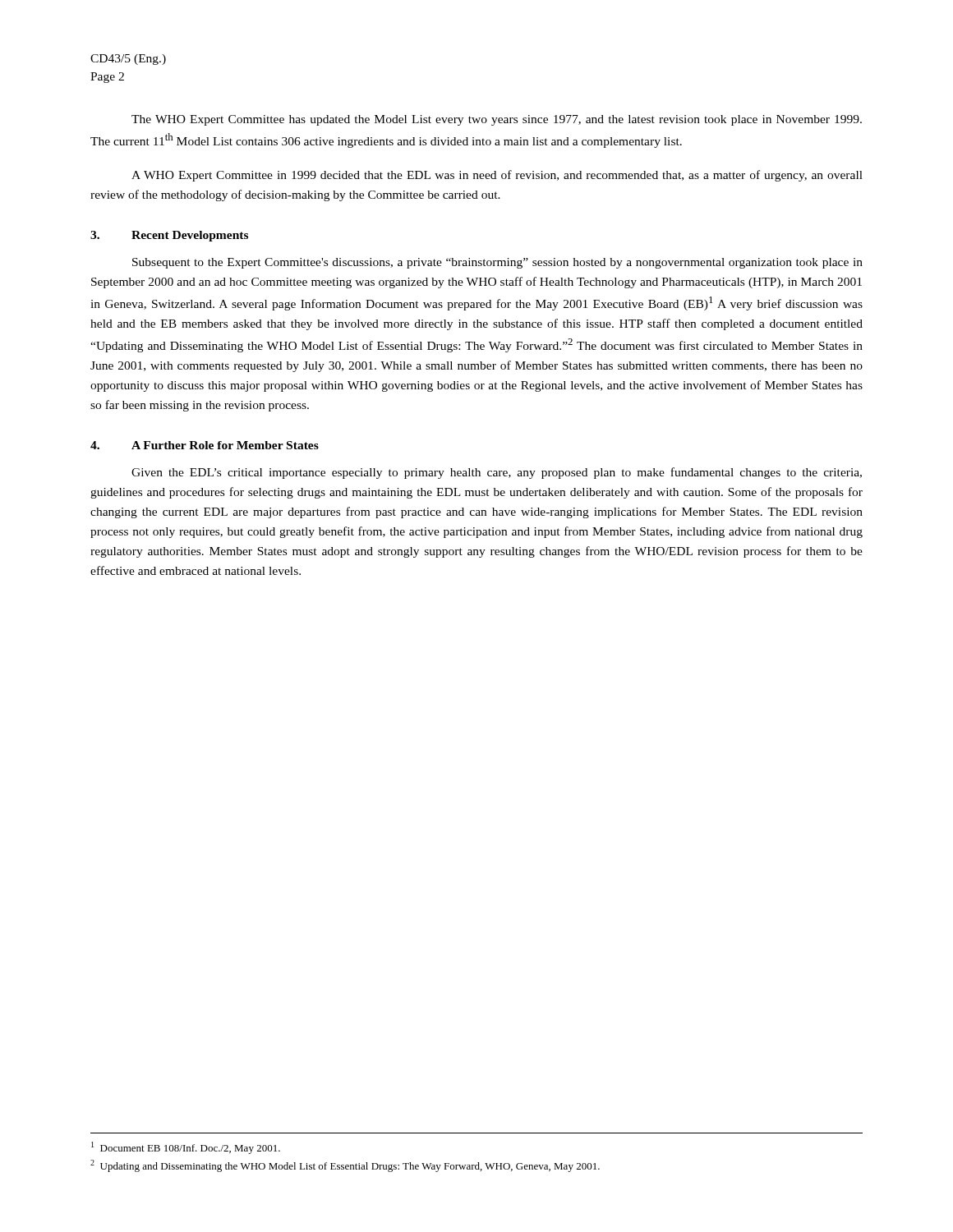The width and height of the screenshot is (953, 1232).
Task: Point to the passage starting "4. A Further Role for Member States"
Action: click(x=204, y=445)
